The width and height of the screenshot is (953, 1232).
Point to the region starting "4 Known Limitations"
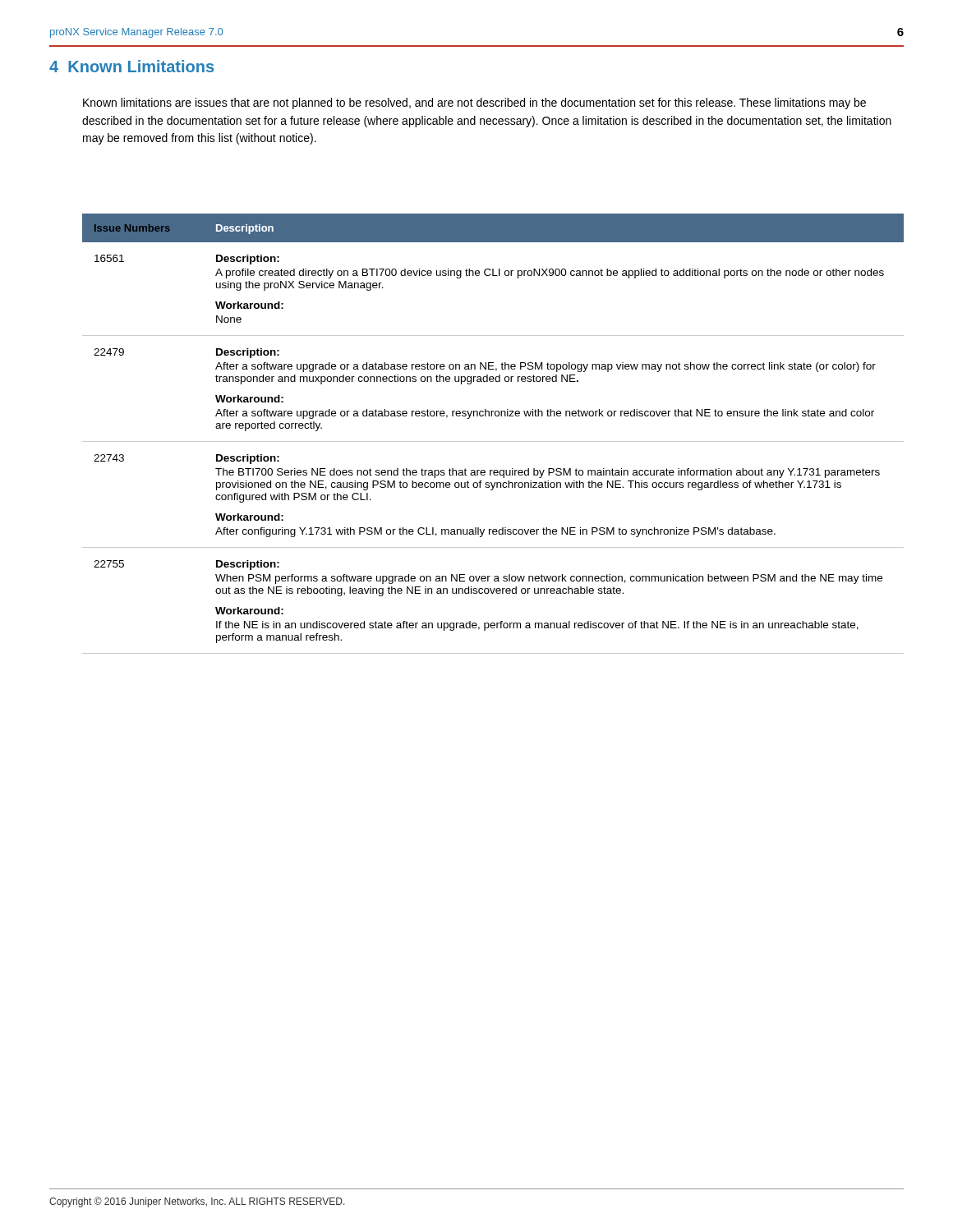tap(132, 67)
